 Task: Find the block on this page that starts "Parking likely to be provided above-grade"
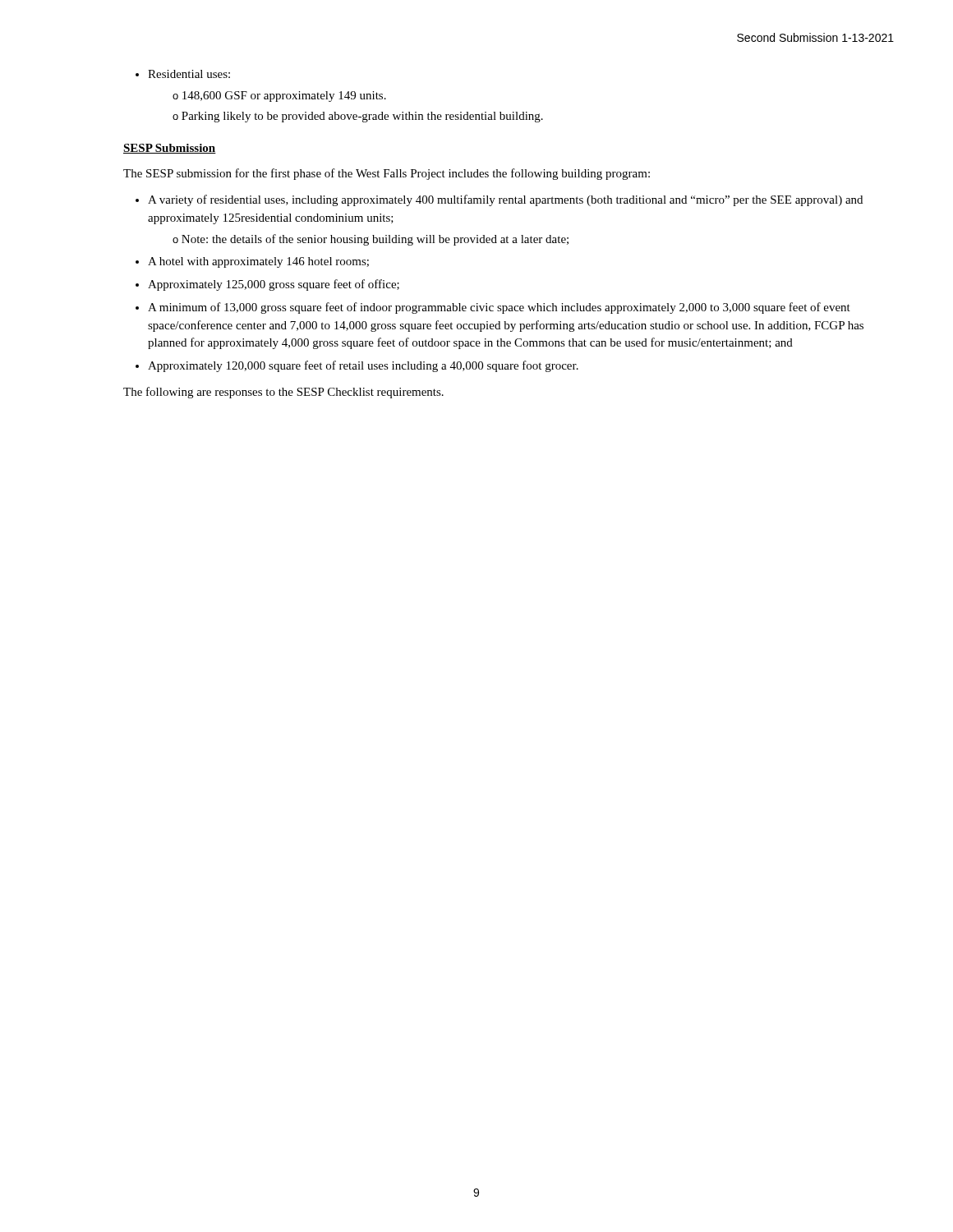tap(362, 115)
